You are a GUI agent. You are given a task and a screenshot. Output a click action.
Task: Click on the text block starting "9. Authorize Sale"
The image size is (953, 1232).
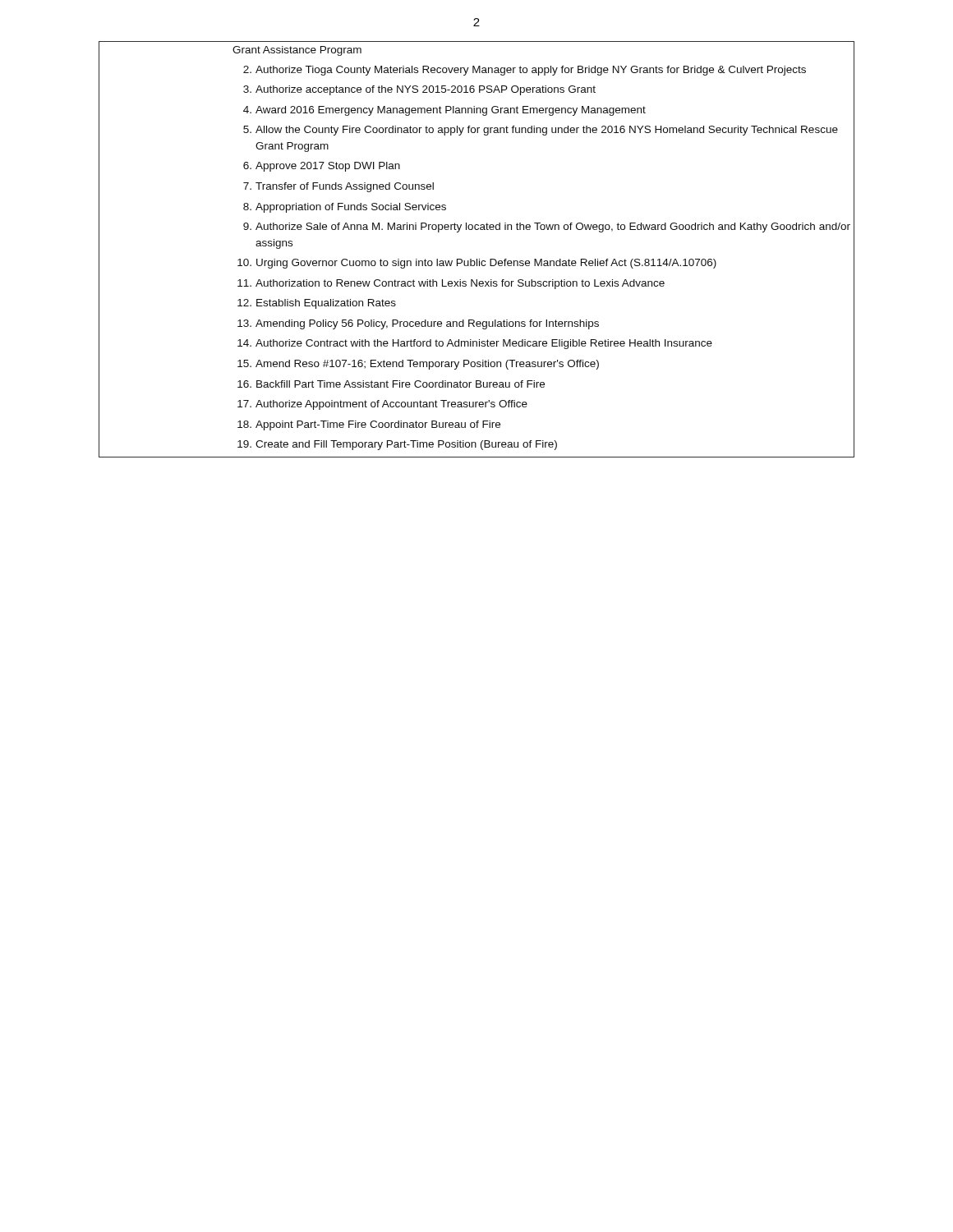pyautogui.click(x=542, y=235)
